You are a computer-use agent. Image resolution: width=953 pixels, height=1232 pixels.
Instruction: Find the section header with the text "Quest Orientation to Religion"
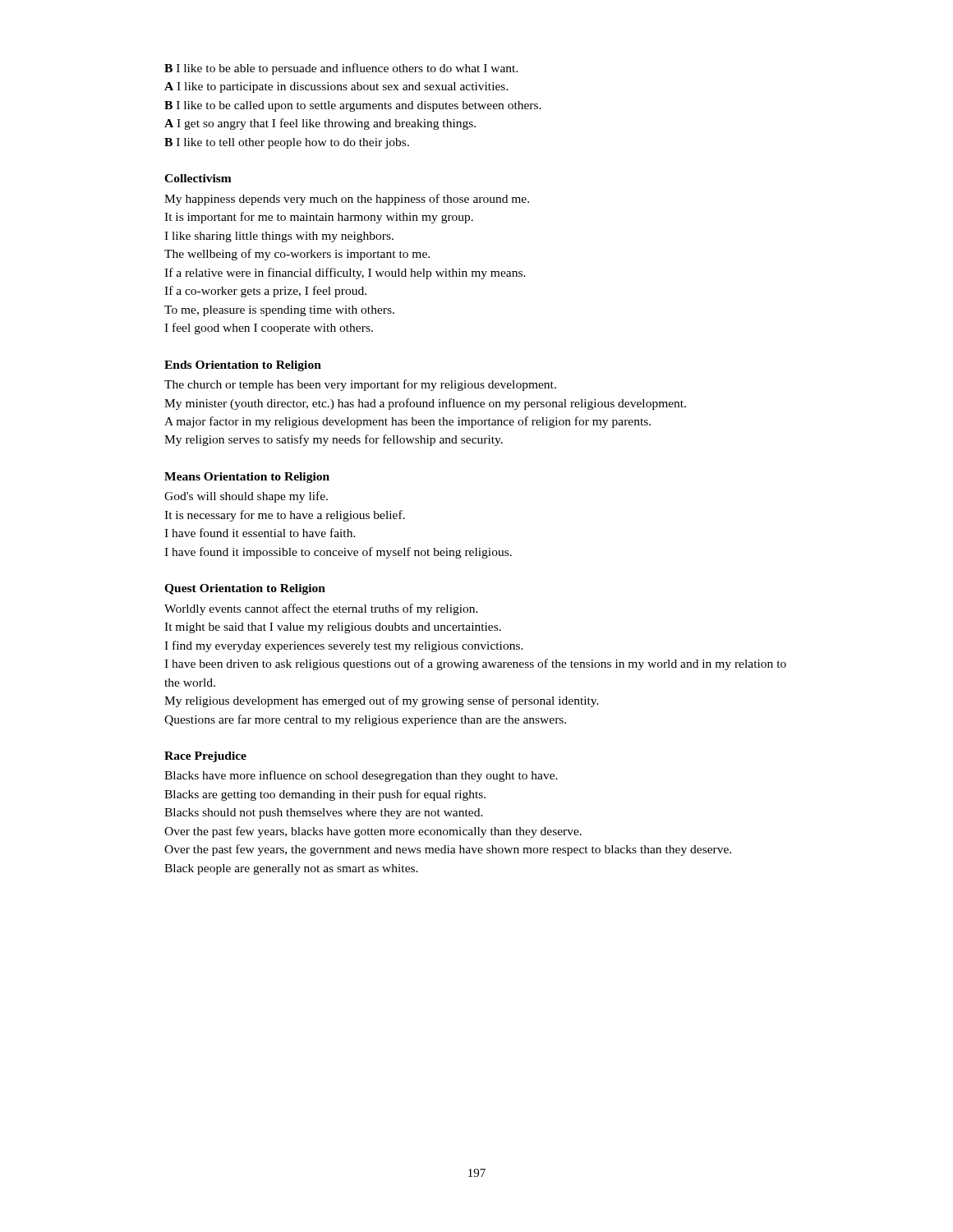point(245,588)
